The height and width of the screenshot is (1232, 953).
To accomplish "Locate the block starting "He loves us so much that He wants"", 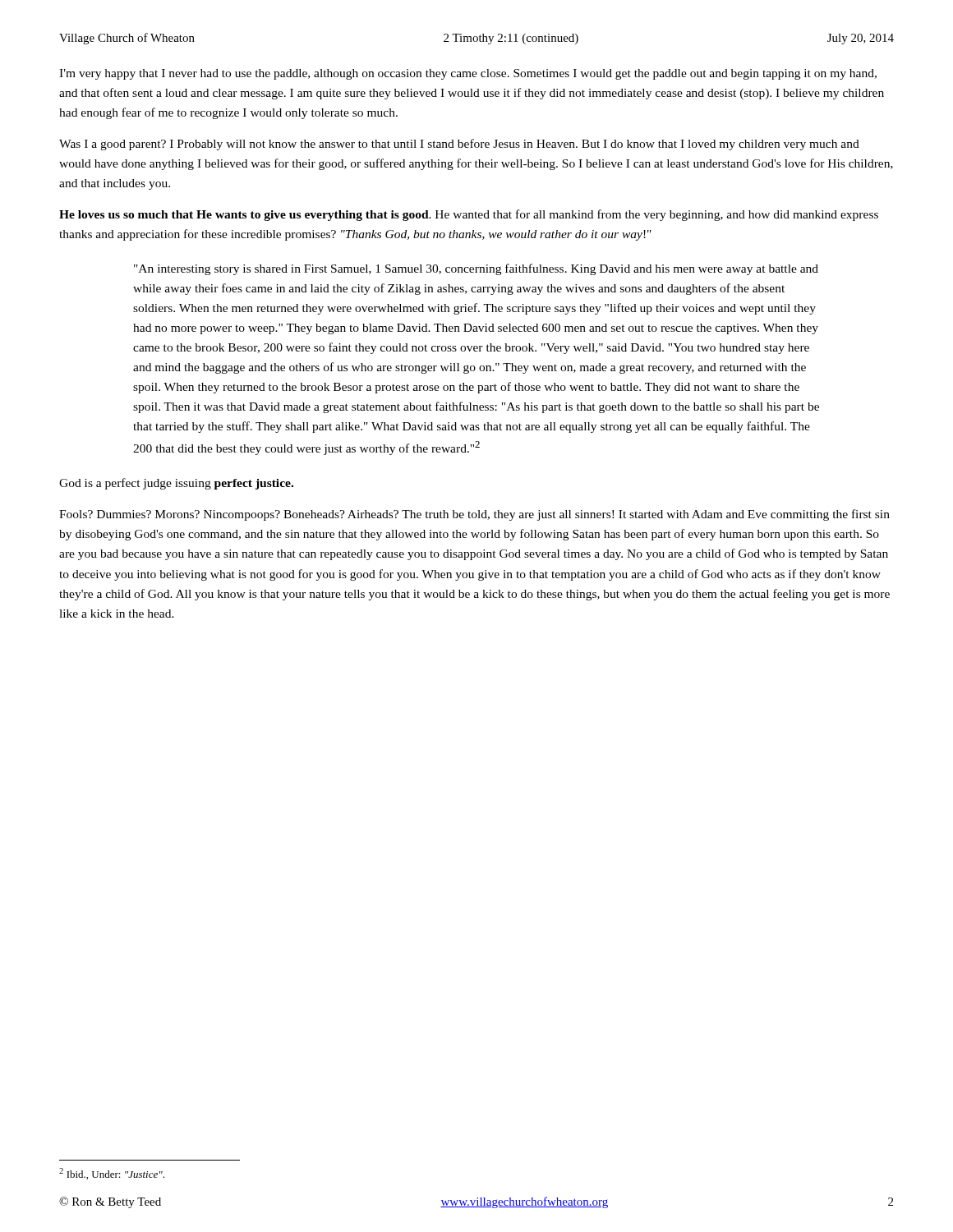I will pos(476,224).
